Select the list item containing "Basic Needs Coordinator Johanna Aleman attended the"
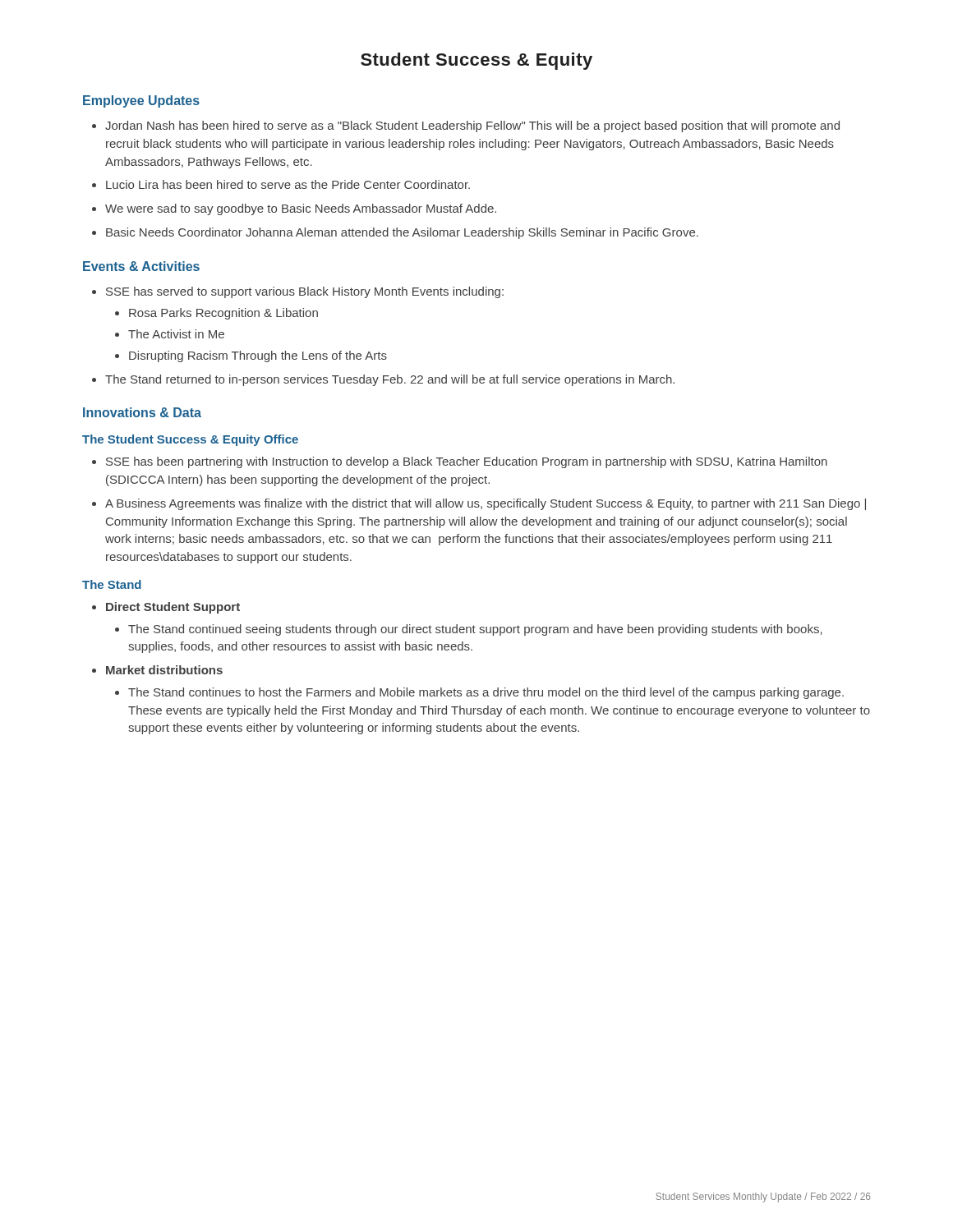 point(476,232)
